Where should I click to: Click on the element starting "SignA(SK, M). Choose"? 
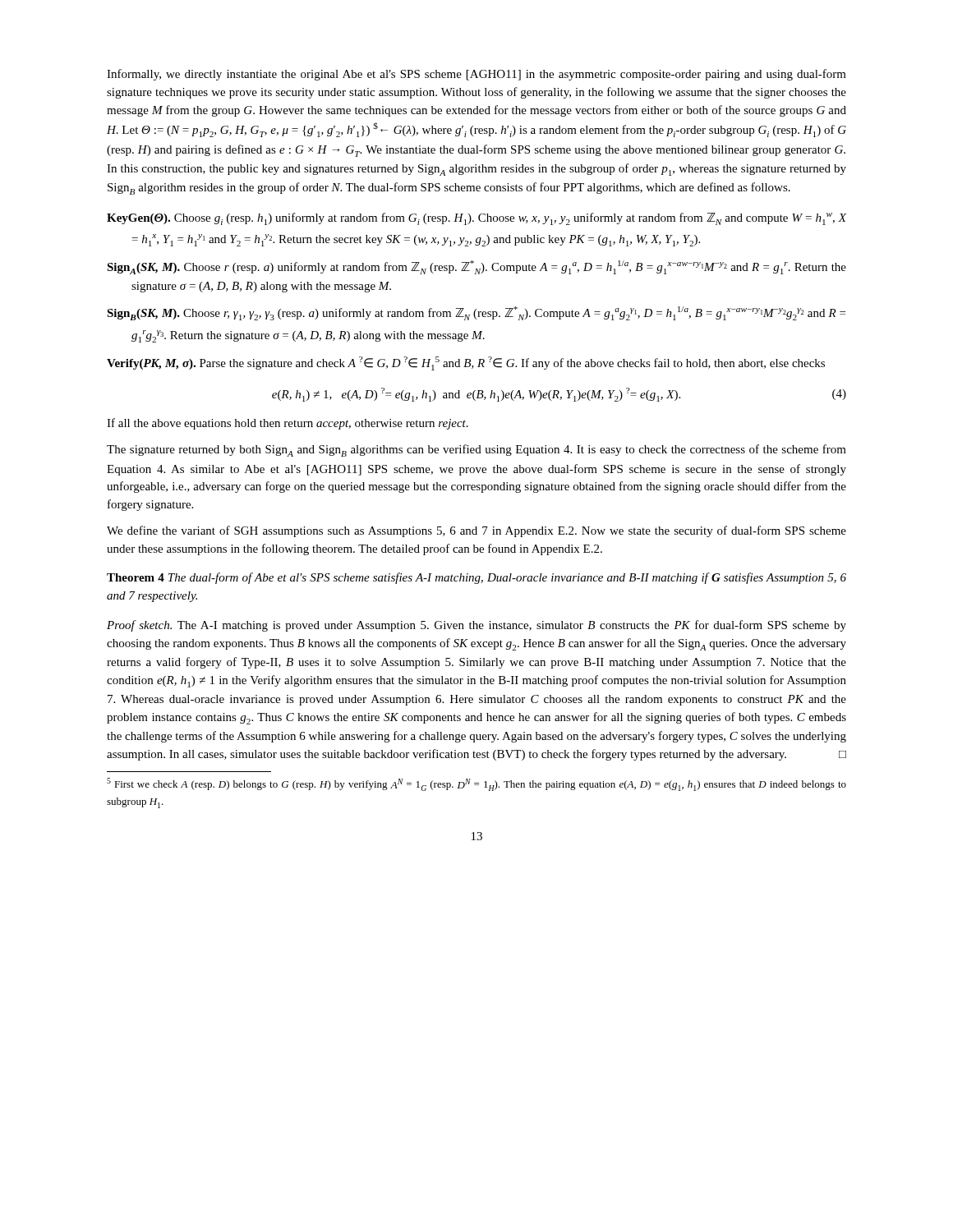[x=476, y=275]
